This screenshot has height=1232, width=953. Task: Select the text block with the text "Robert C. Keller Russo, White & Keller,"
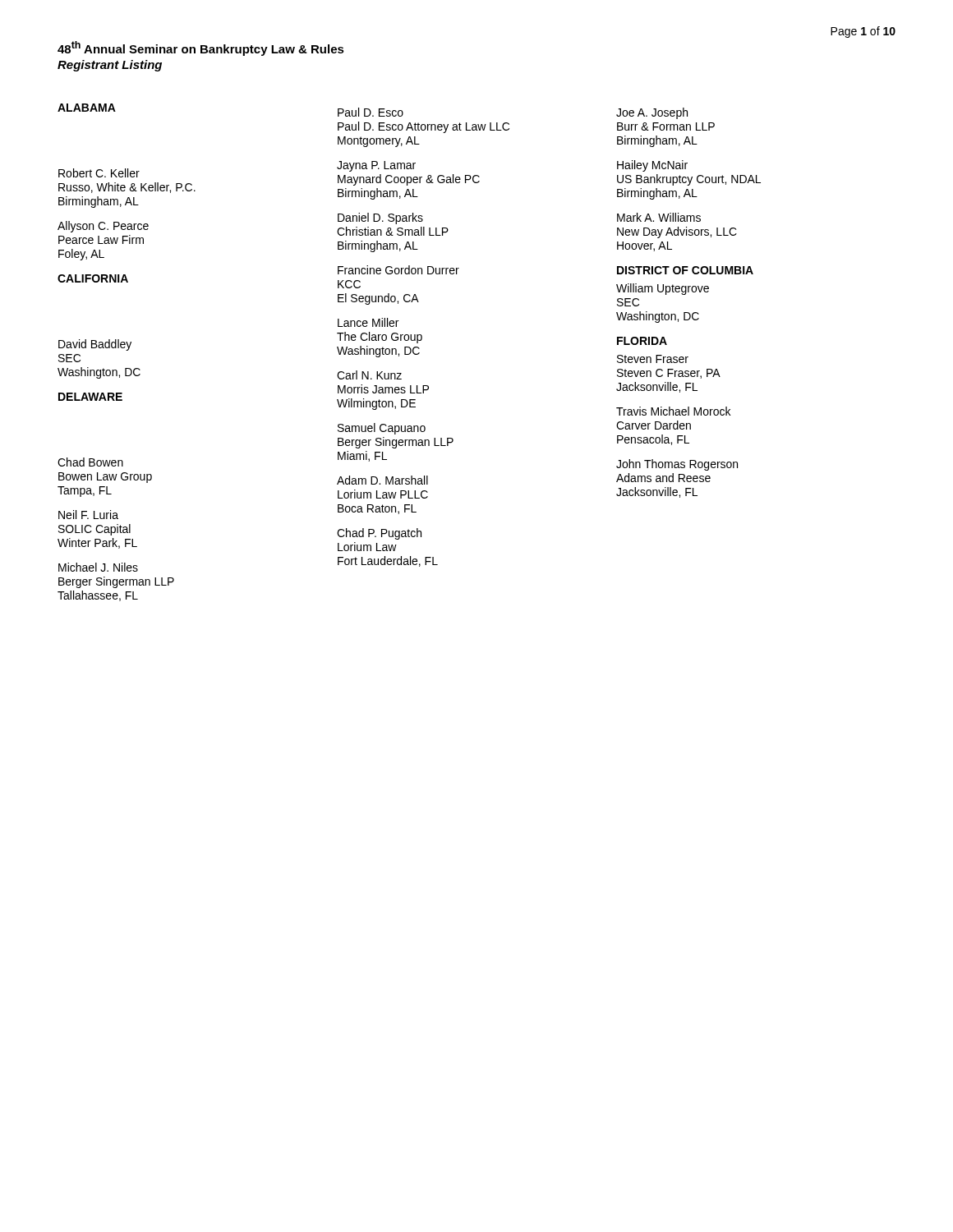click(x=189, y=187)
